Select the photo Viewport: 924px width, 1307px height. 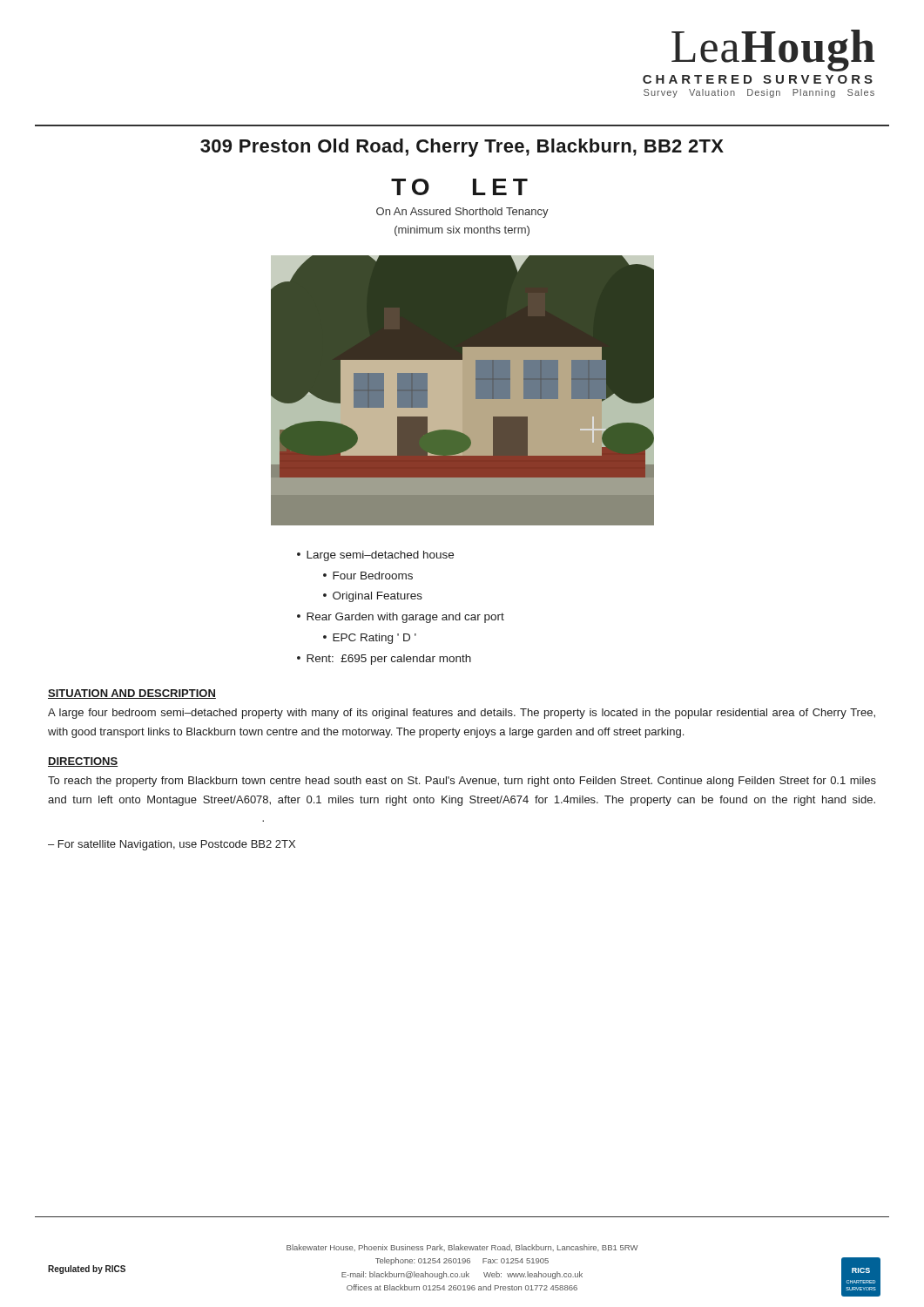462,392
